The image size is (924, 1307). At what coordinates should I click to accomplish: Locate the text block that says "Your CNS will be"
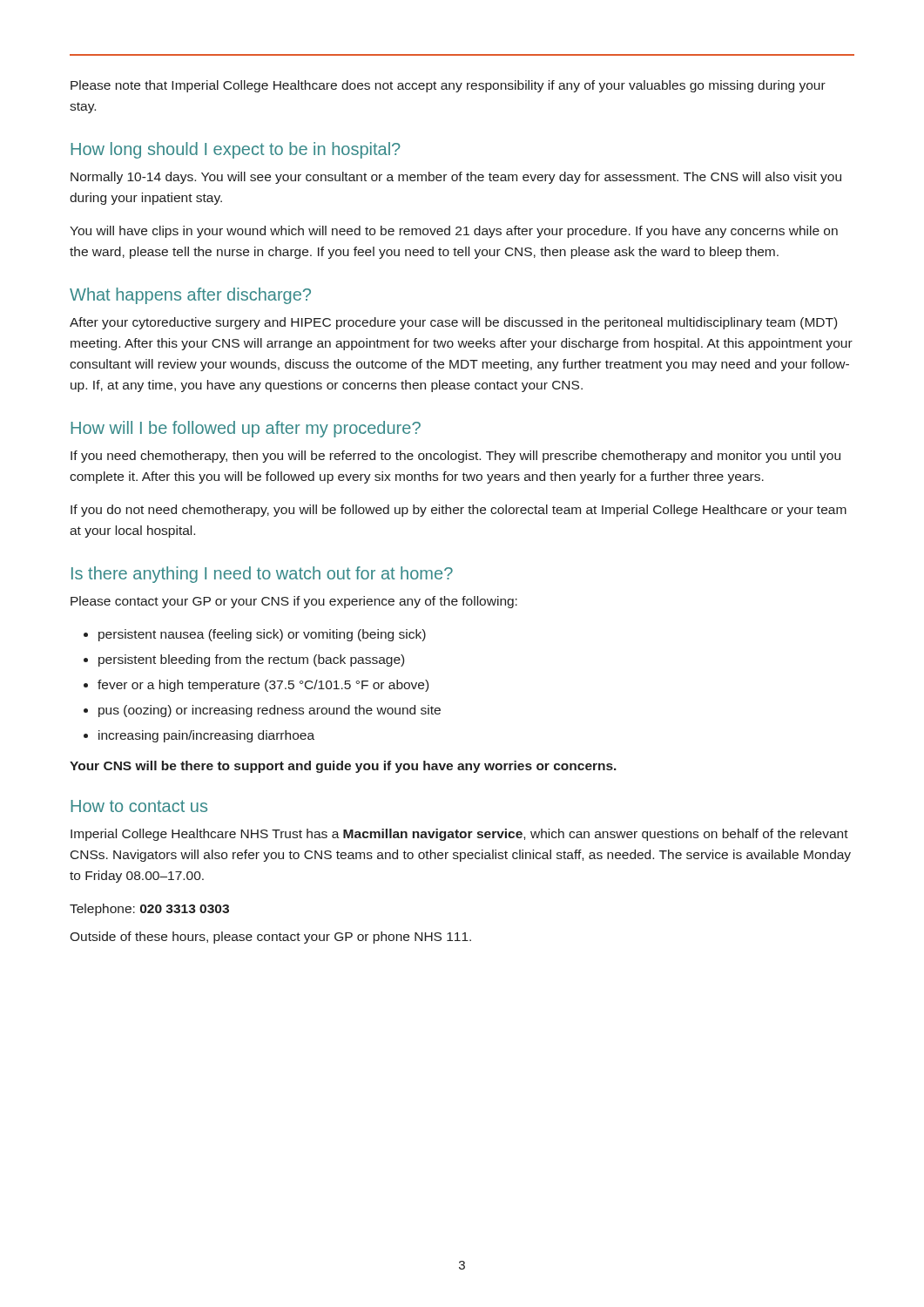(343, 766)
